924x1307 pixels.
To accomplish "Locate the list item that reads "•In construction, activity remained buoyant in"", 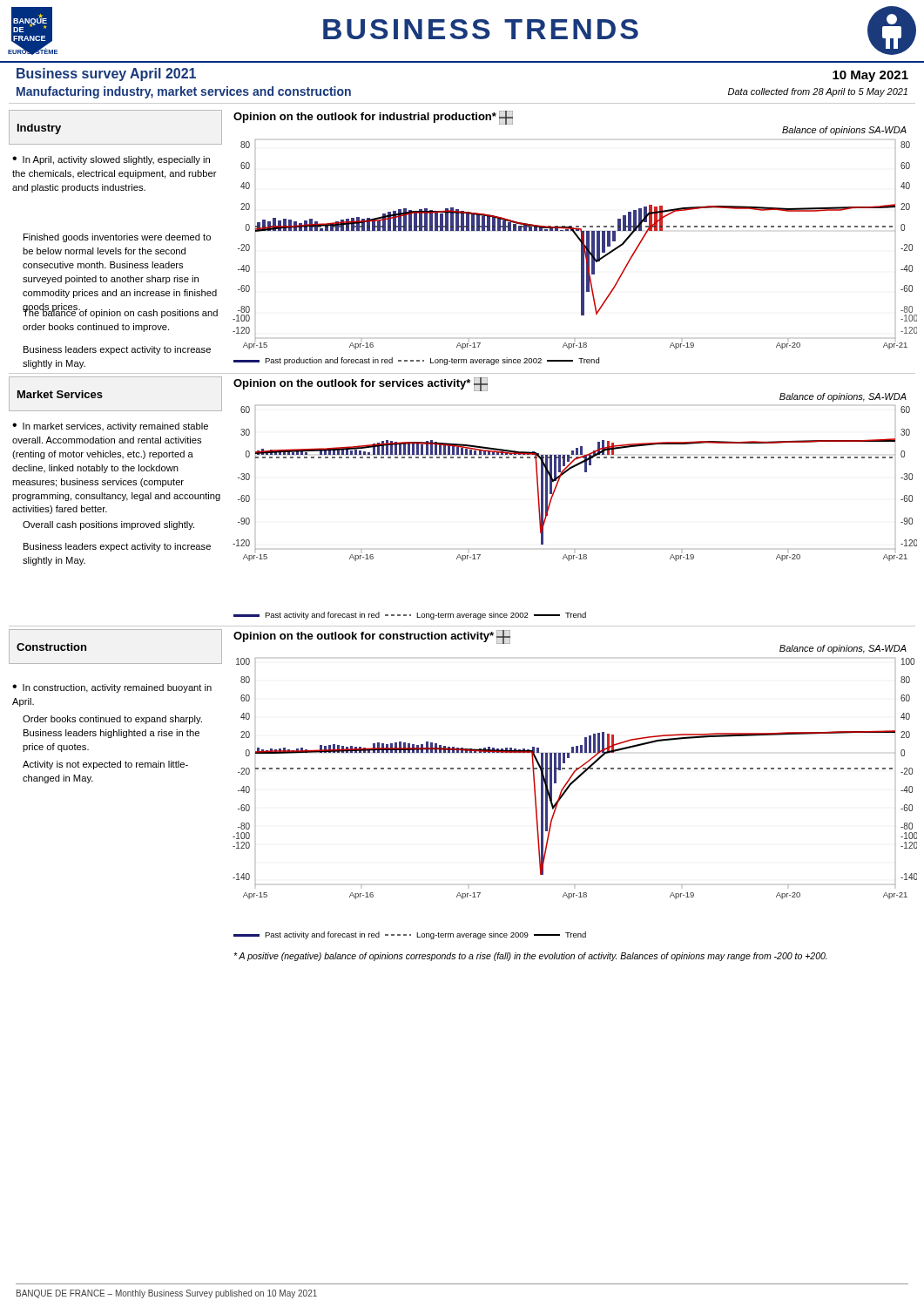I will click(x=112, y=693).
